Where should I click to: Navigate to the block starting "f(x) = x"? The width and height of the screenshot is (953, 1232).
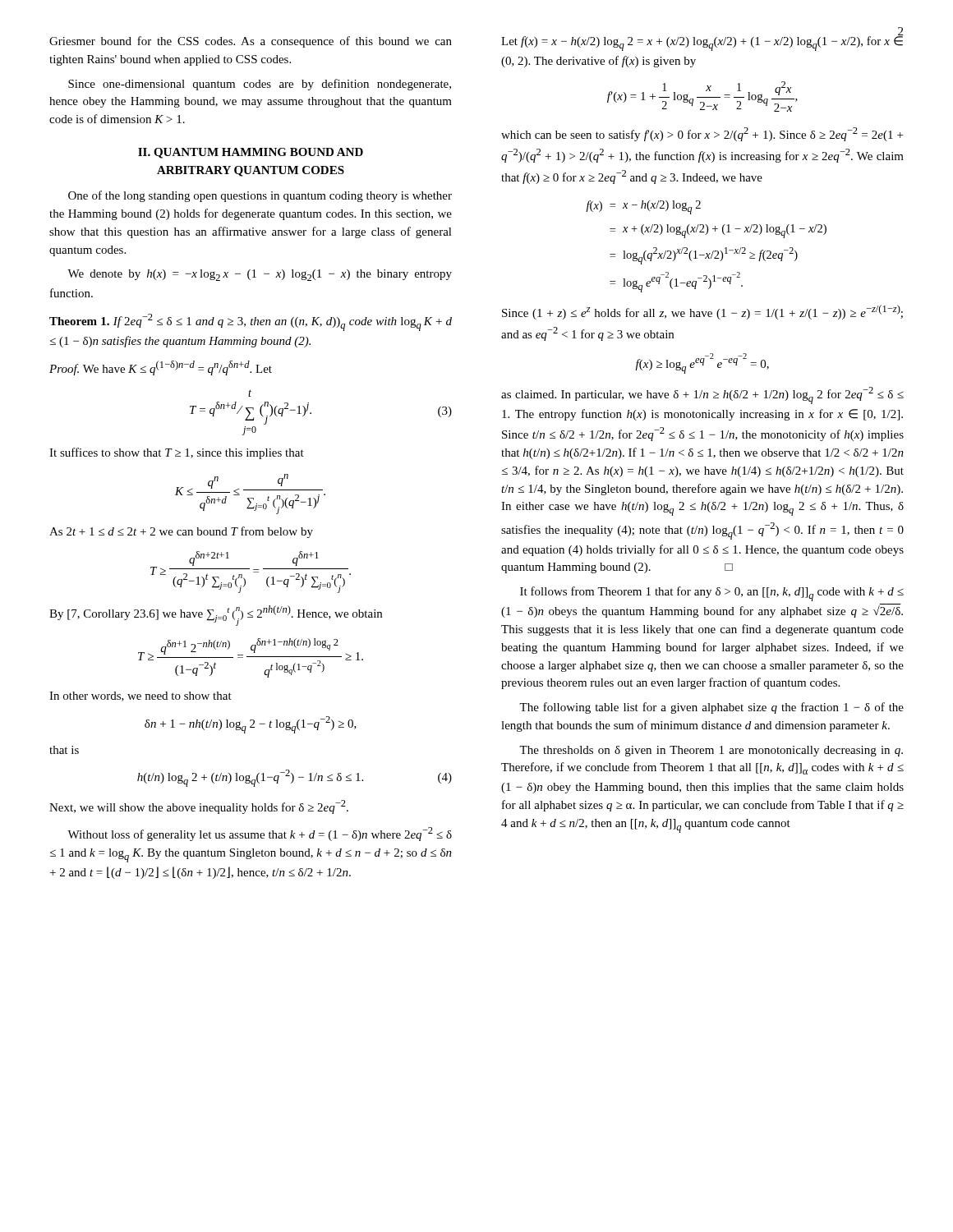coord(707,245)
